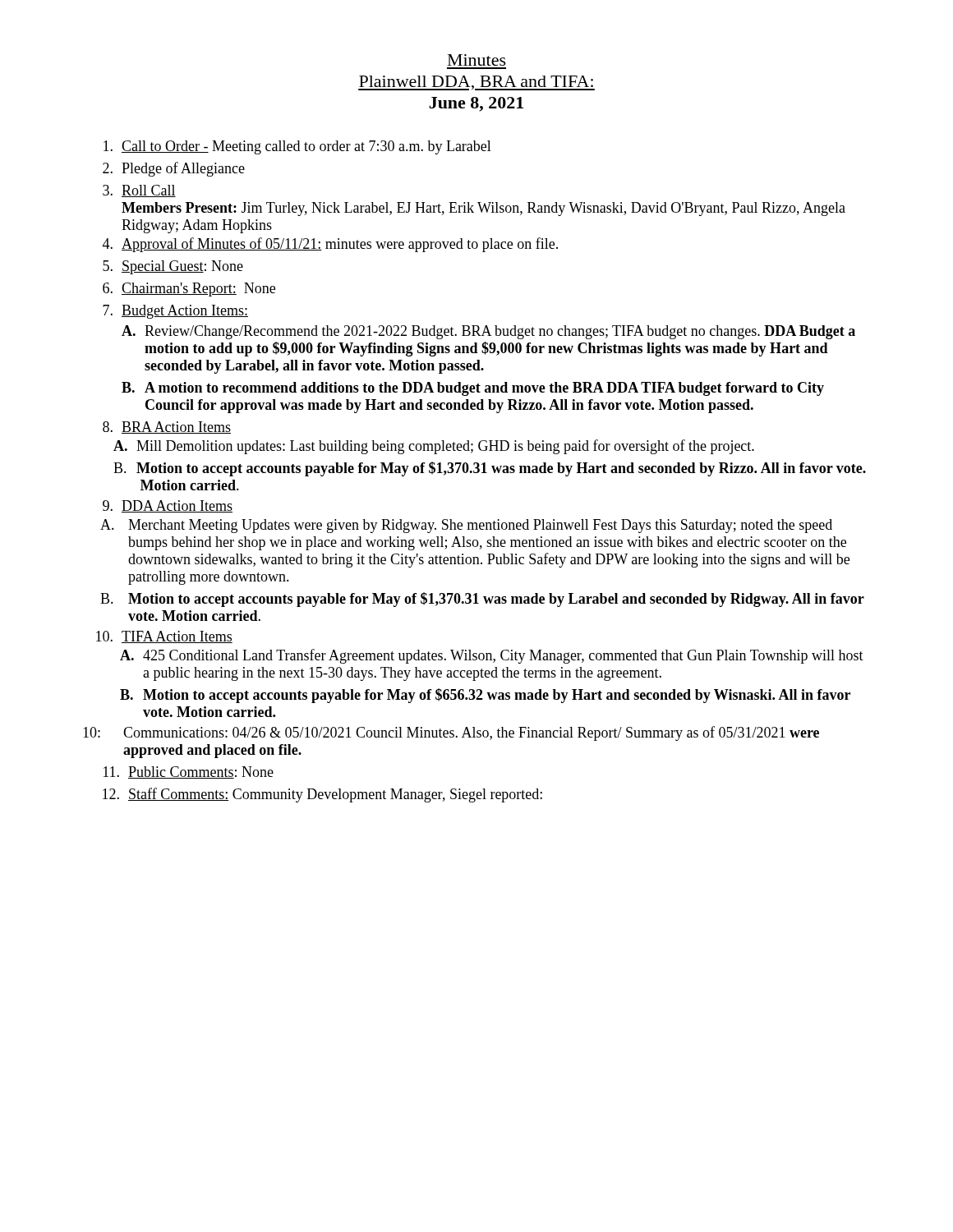953x1232 pixels.
Task: Find the list item with the text "7. Budget Action Items: A. Review/Change/Recommend the"
Action: click(x=476, y=360)
